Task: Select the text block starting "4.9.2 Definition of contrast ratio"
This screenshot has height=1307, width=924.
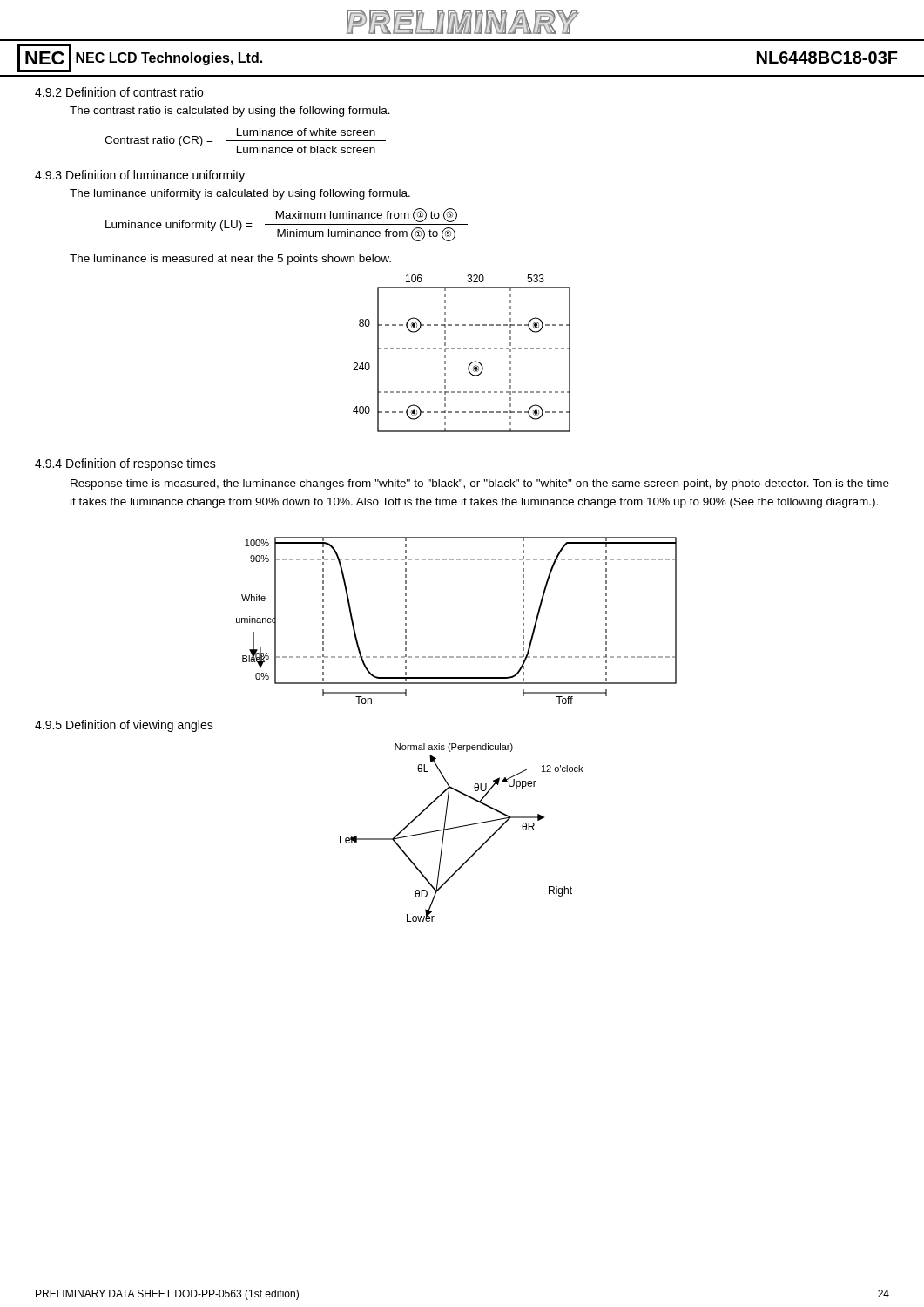Action: 119,92
